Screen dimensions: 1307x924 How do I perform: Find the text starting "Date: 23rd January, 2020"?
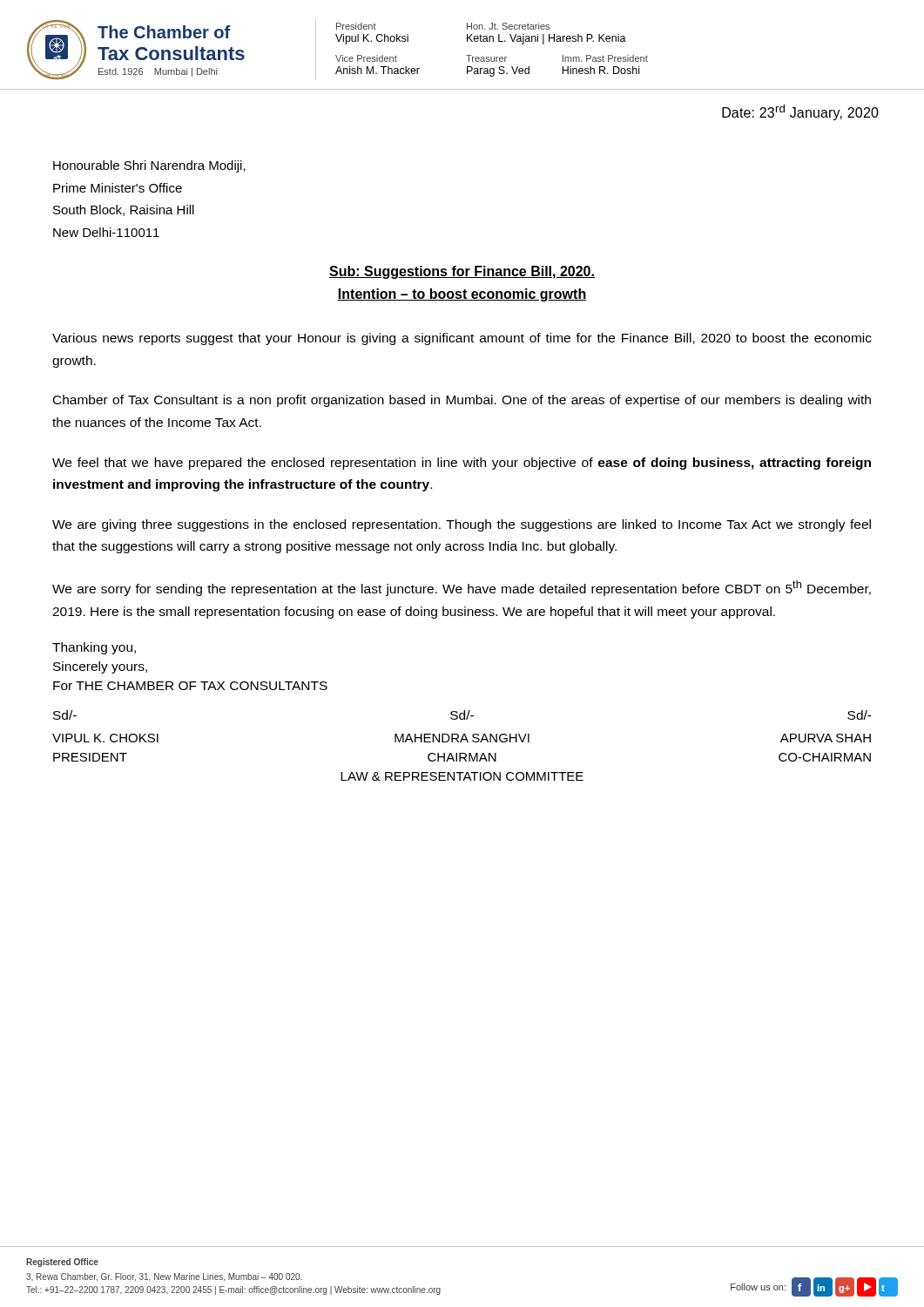click(x=800, y=111)
